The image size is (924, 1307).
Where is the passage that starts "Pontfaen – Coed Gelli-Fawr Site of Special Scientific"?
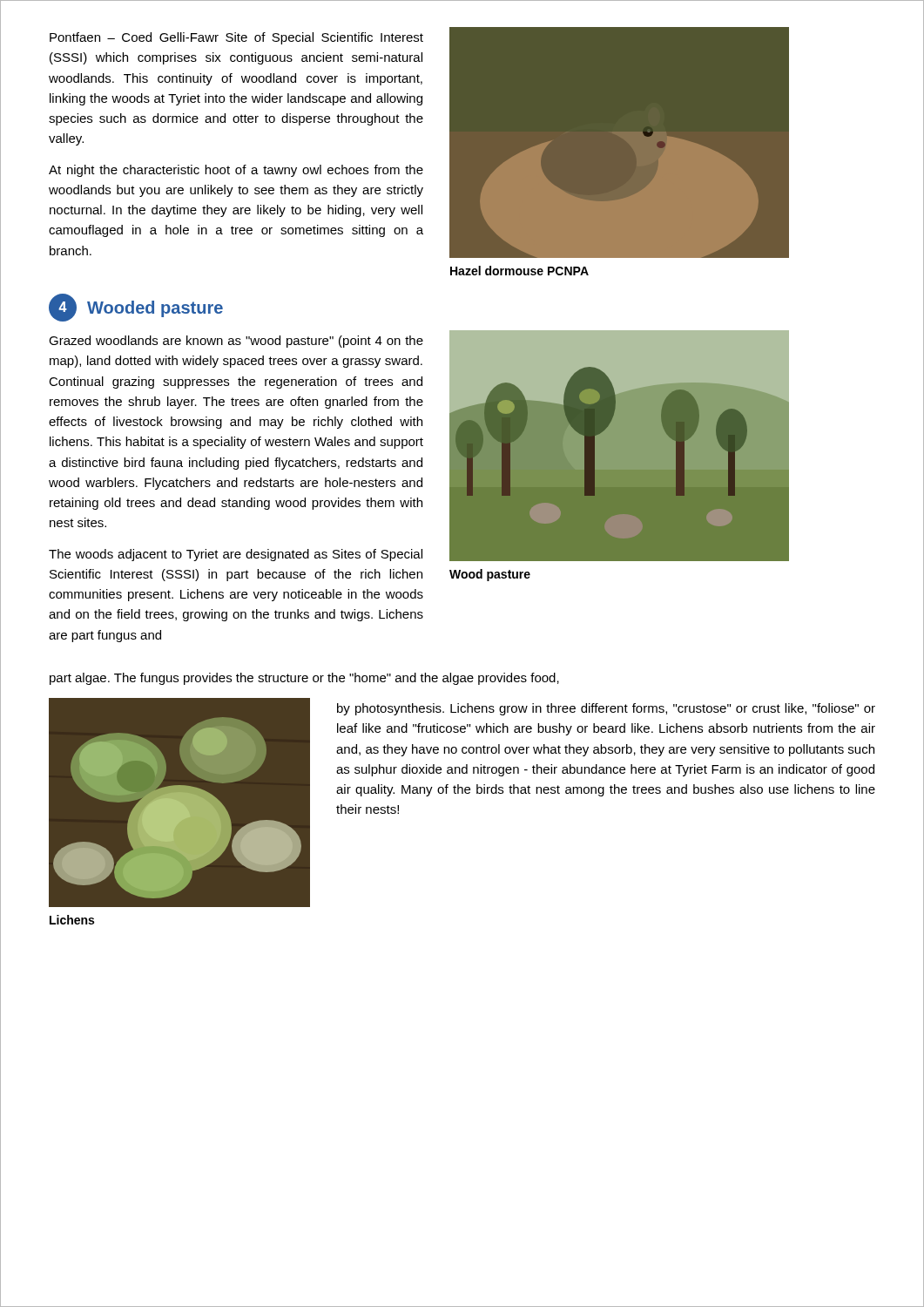point(236,38)
